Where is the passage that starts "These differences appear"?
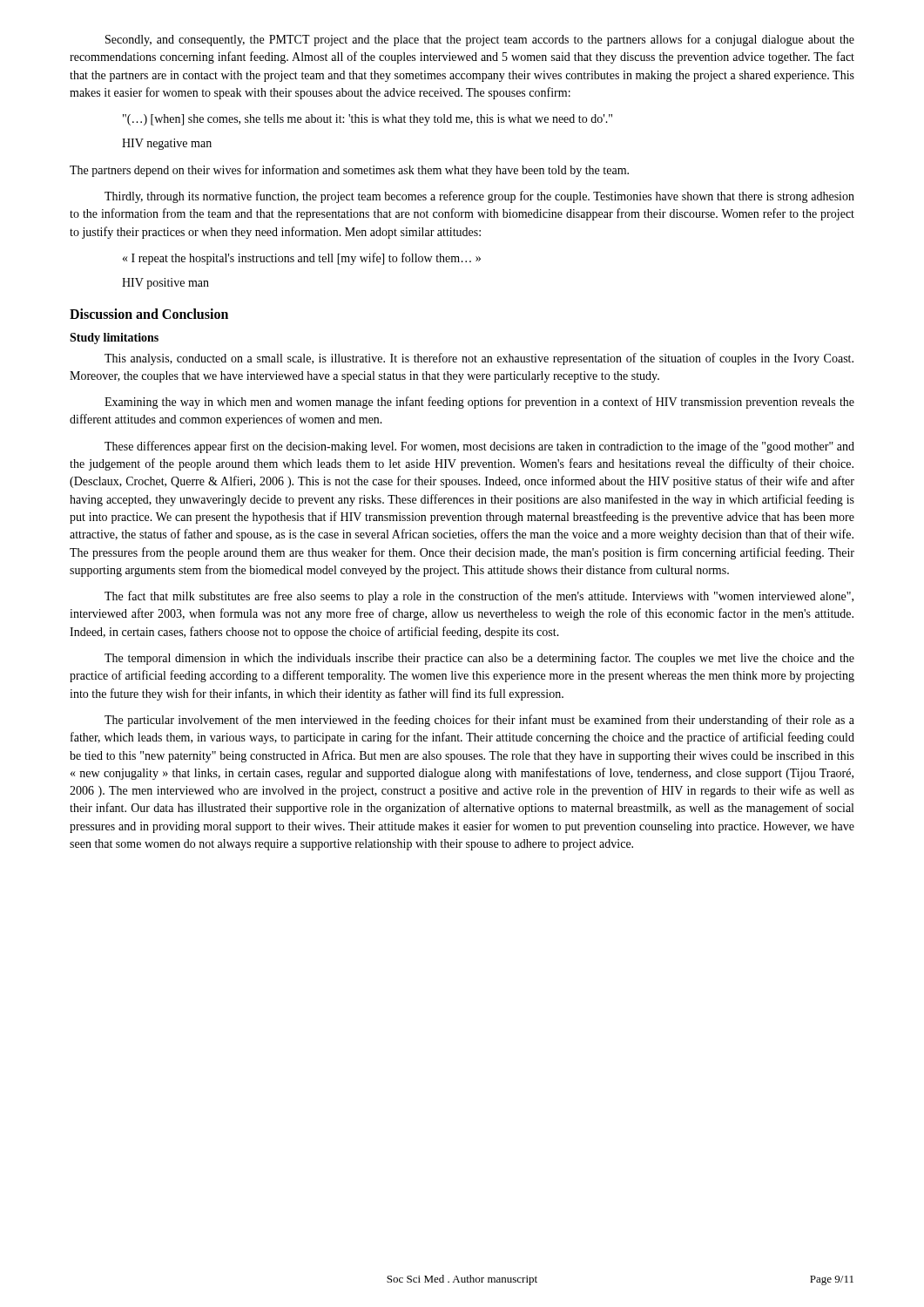924x1307 pixels. [x=462, y=509]
